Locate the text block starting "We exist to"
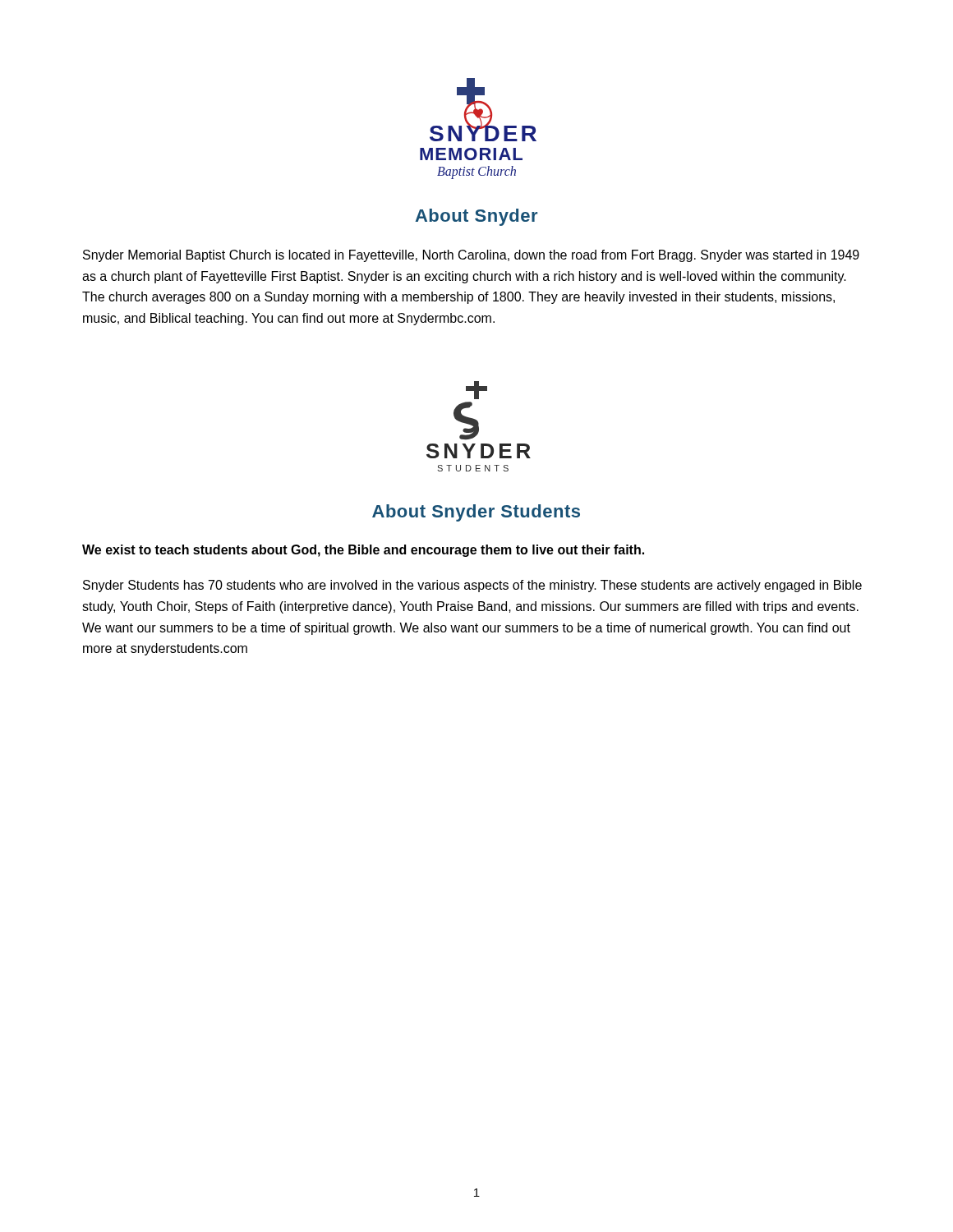Image resolution: width=953 pixels, height=1232 pixels. tap(364, 550)
